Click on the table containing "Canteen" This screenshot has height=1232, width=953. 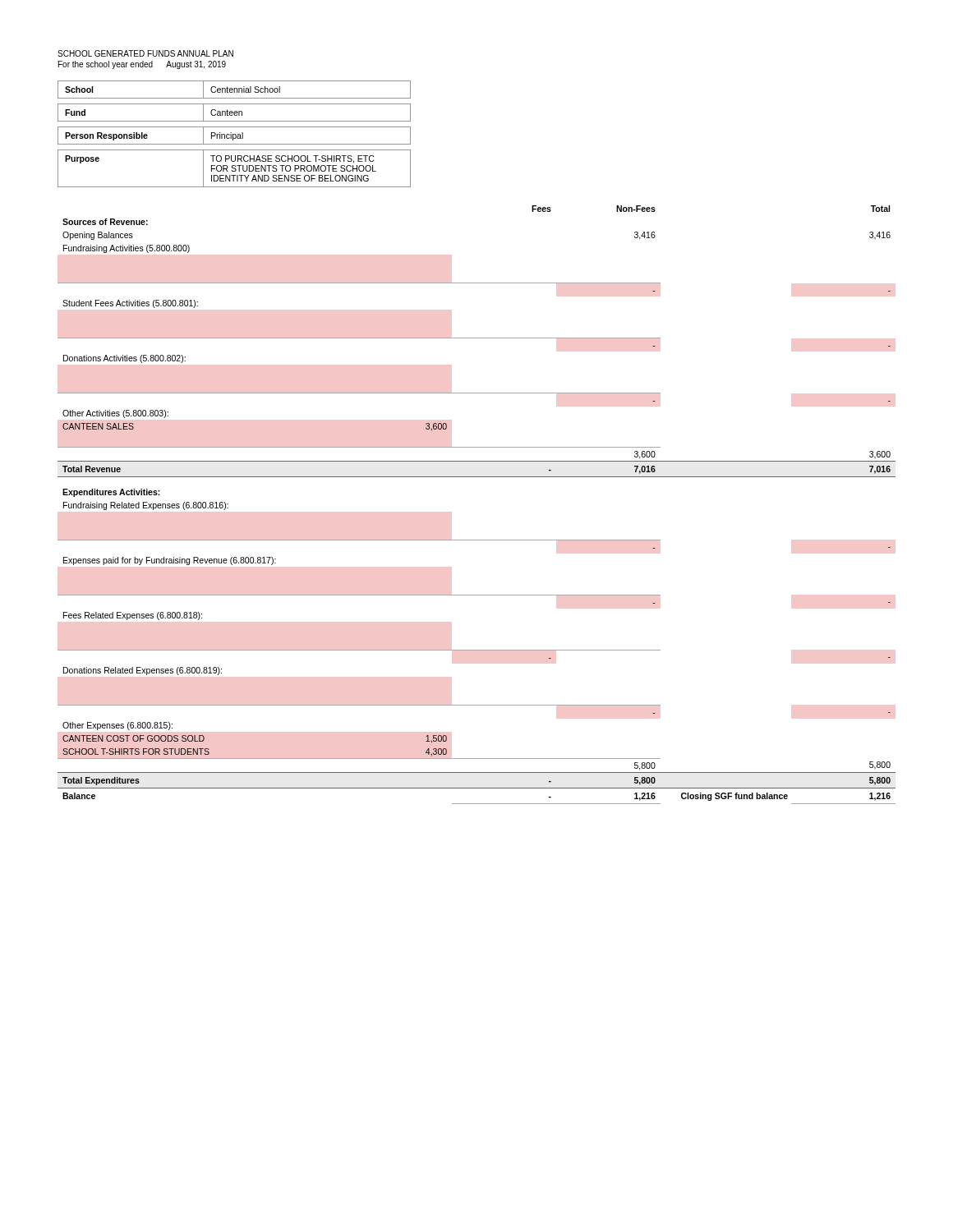click(476, 113)
